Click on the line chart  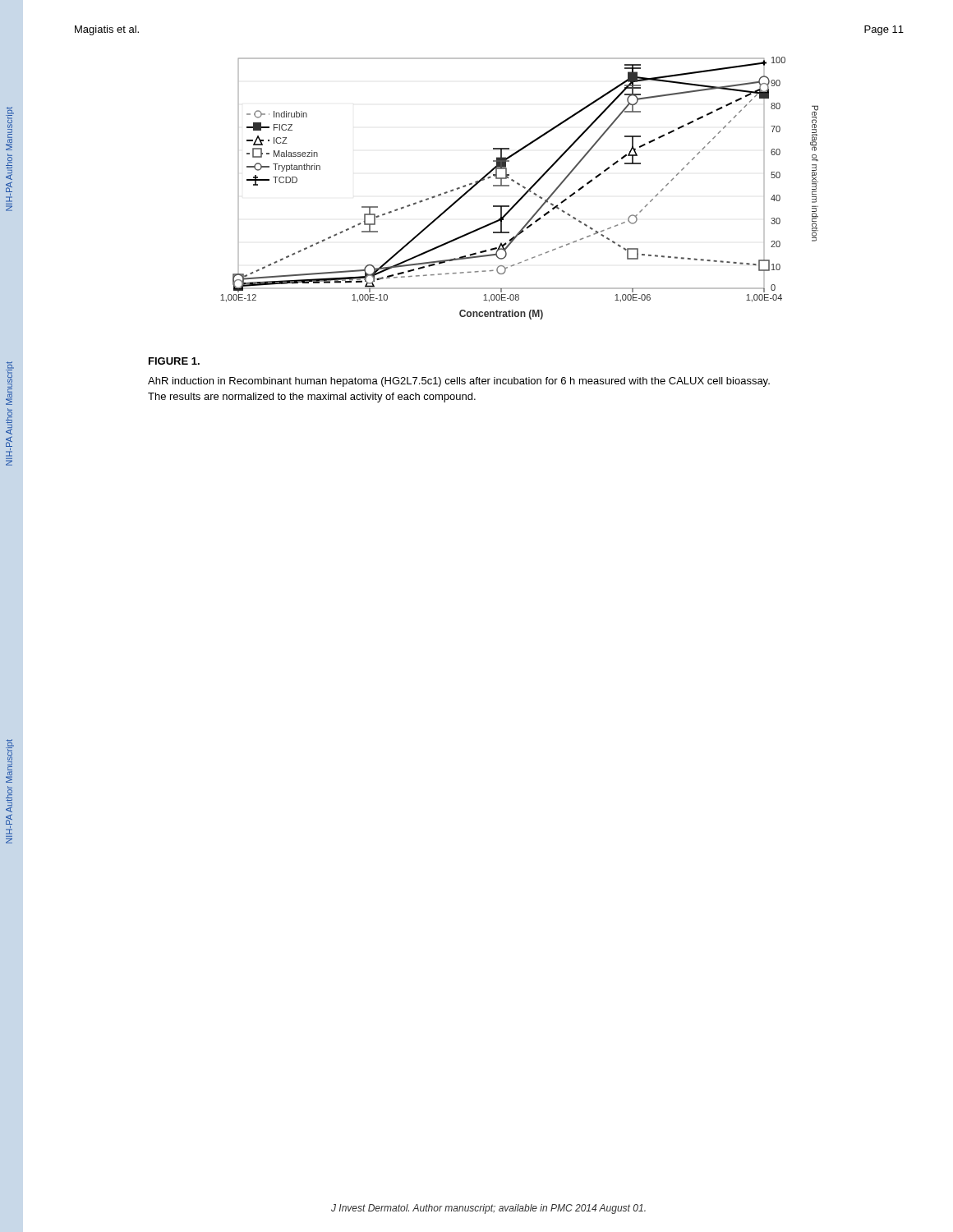coord(485,194)
